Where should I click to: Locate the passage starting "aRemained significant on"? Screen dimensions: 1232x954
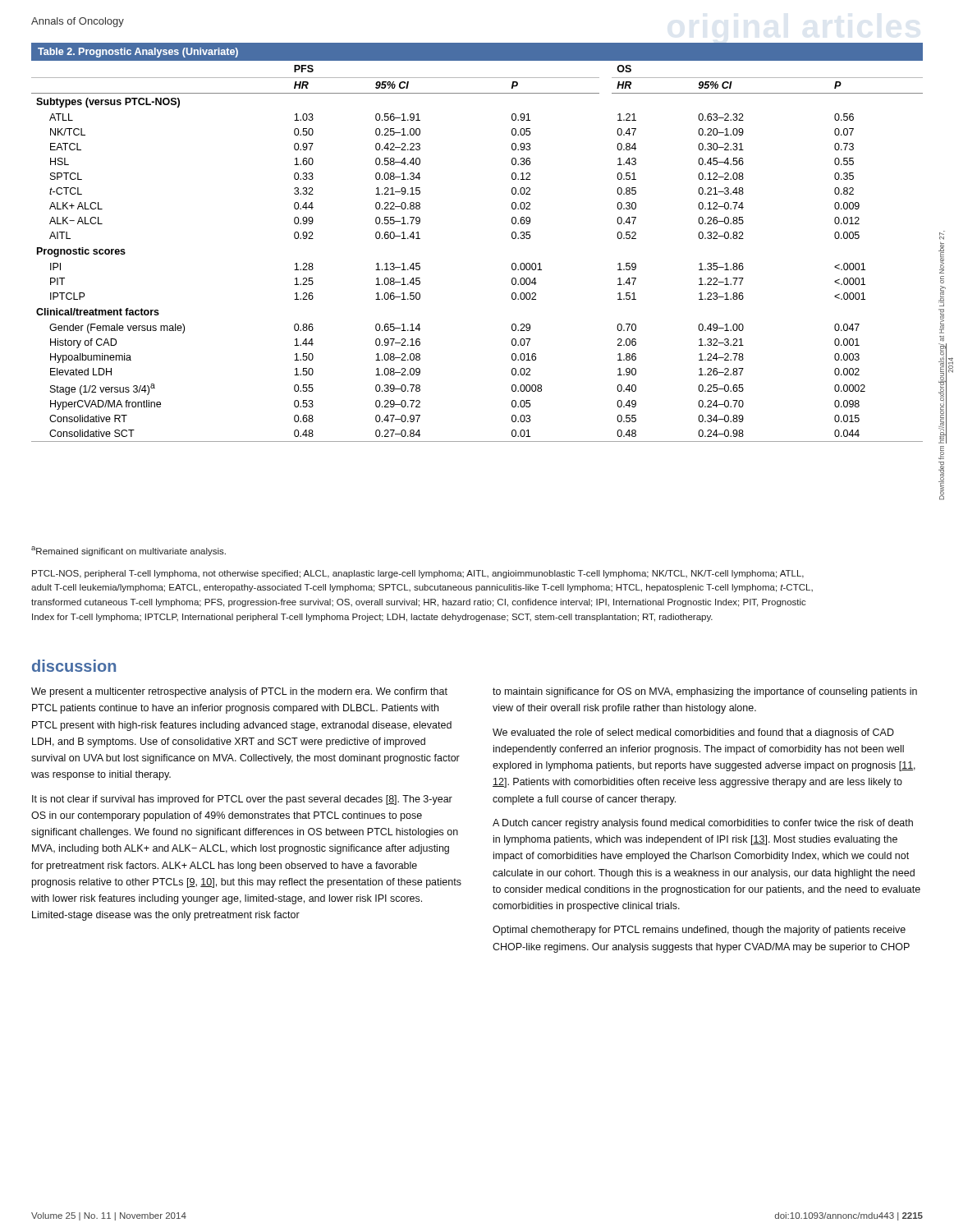425,584
